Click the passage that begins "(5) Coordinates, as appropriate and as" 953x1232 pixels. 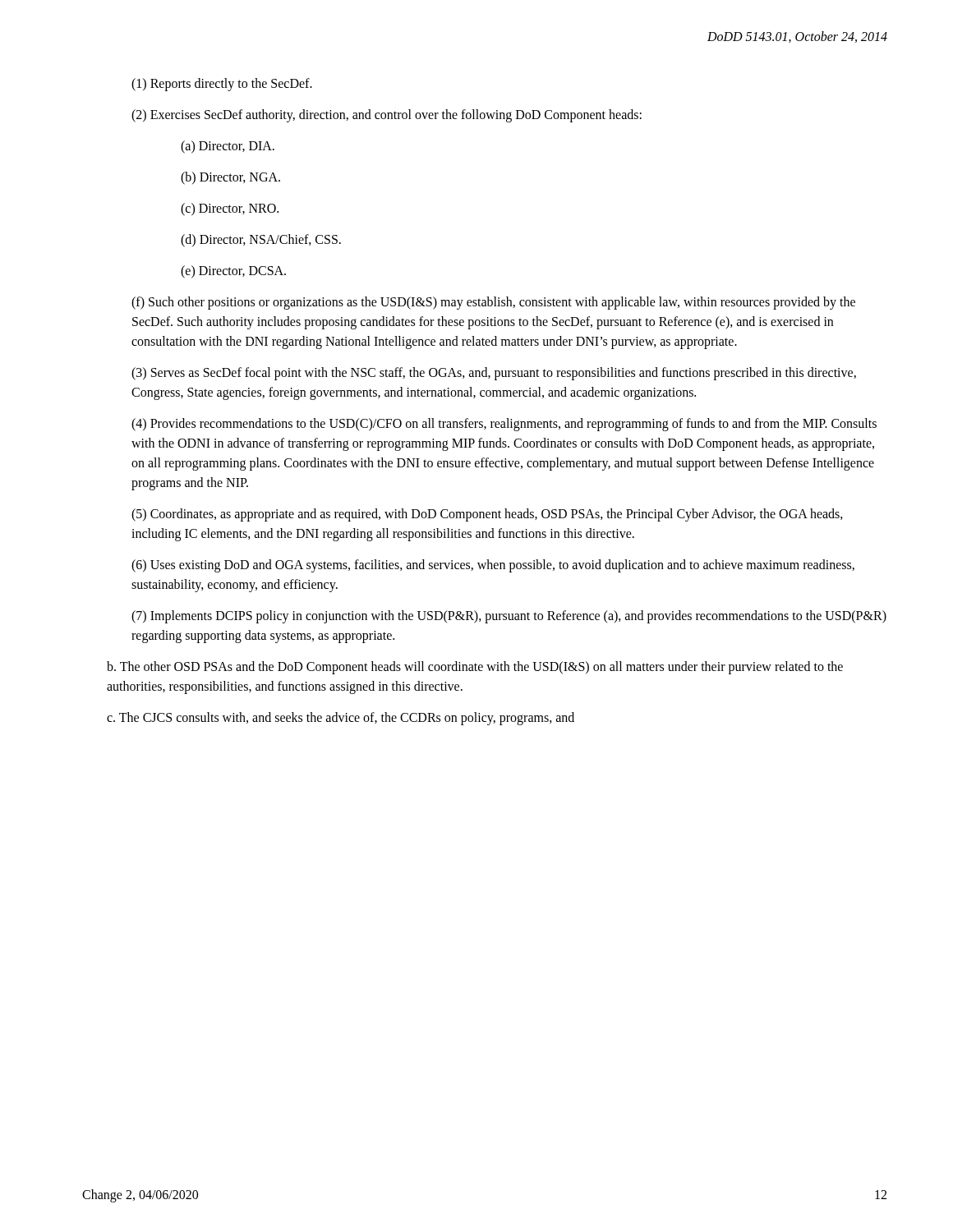pos(487,524)
